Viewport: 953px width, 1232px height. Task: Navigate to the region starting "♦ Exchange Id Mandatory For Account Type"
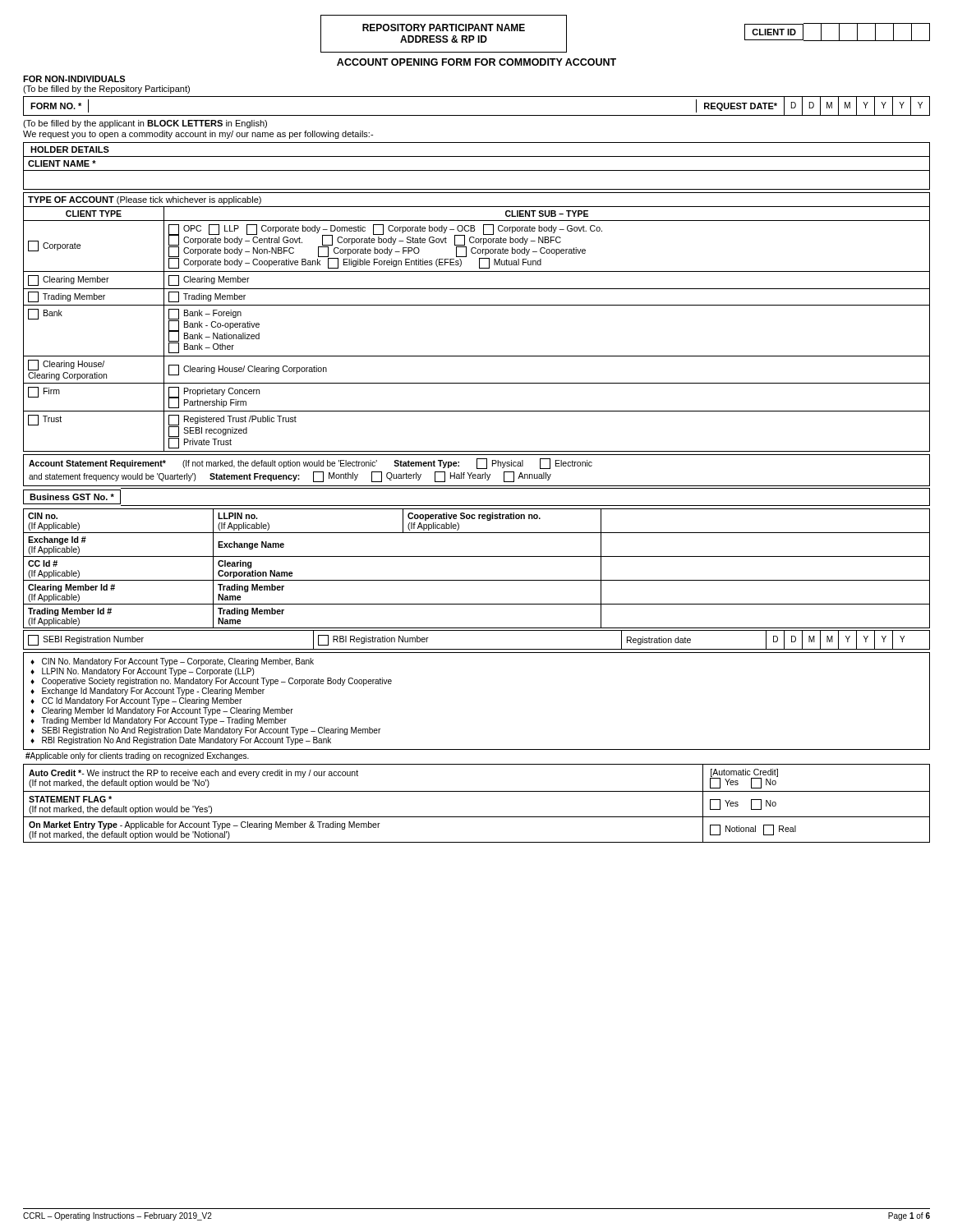147,691
